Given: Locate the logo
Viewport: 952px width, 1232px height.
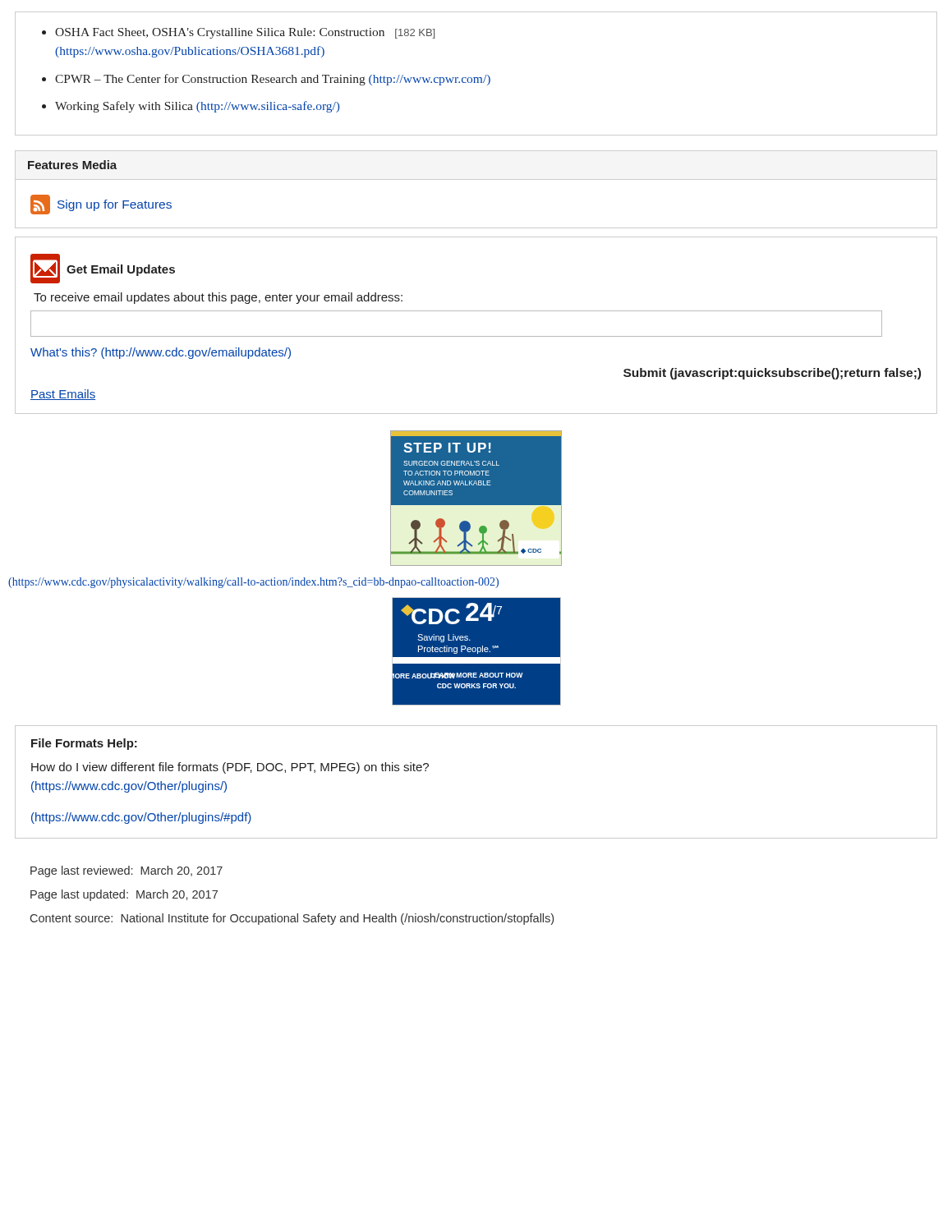Looking at the screenshot, I should (x=476, y=653).
